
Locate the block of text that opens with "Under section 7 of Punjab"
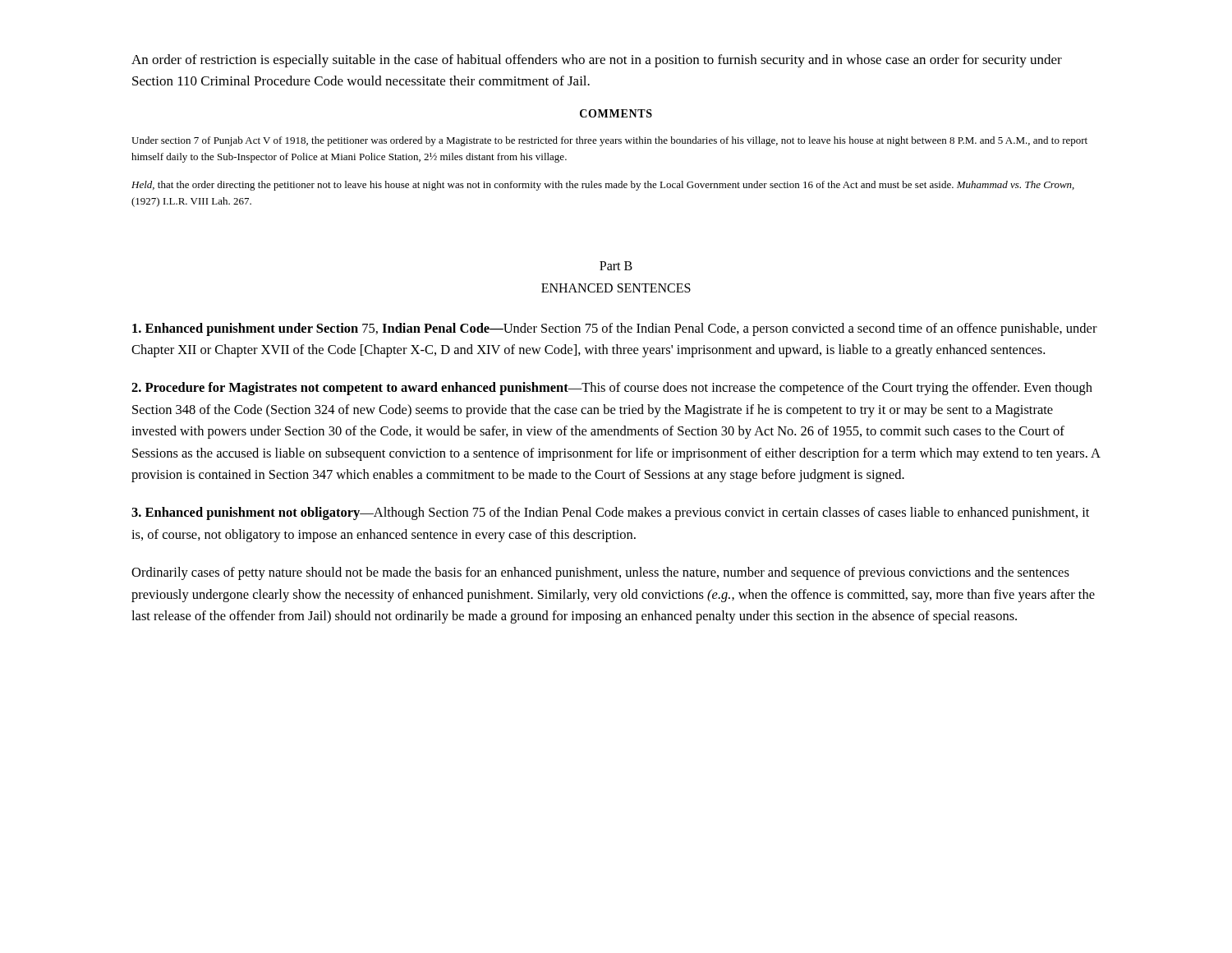[x=610, y=148]
